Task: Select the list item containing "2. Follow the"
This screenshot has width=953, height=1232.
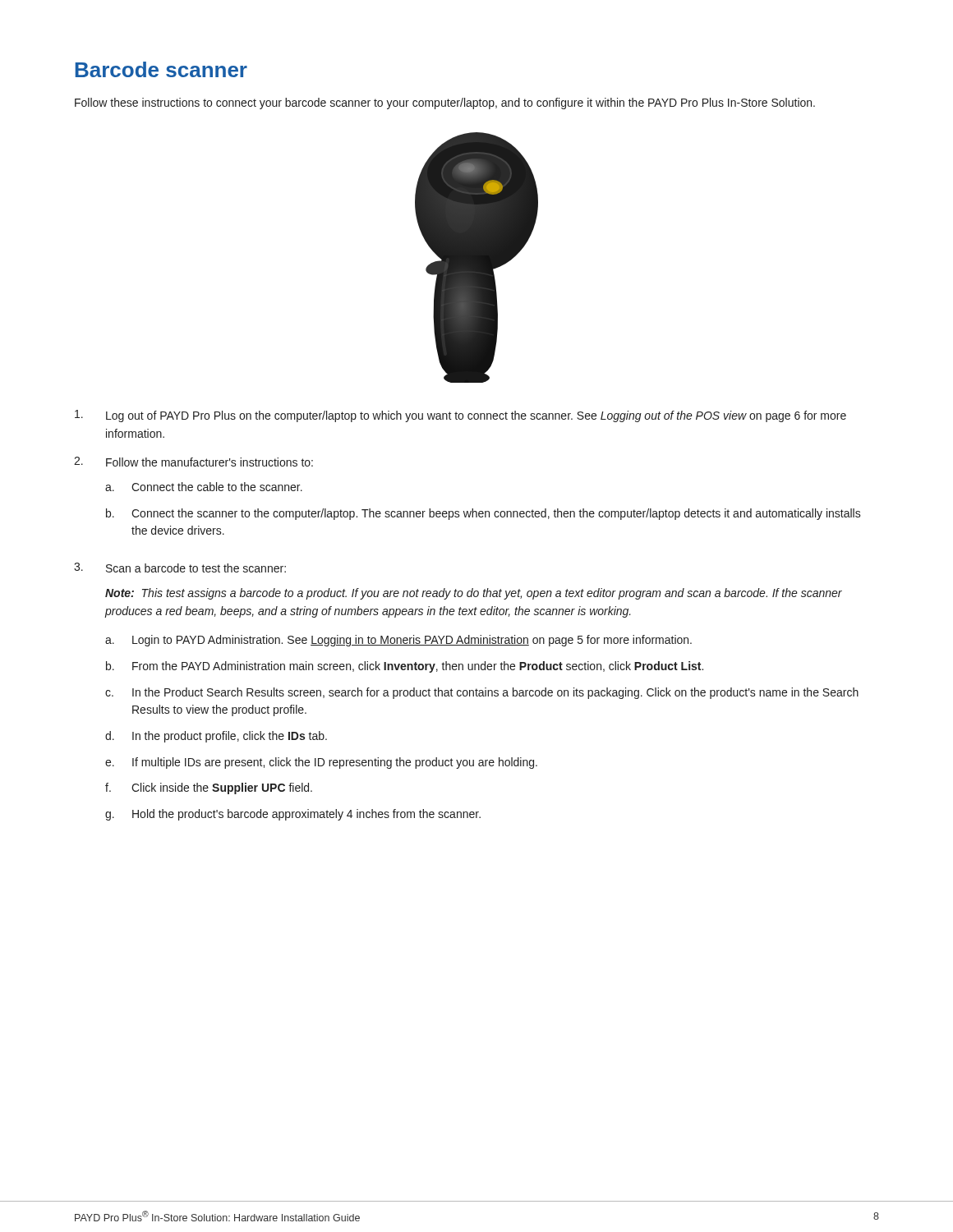Action: 476,502
